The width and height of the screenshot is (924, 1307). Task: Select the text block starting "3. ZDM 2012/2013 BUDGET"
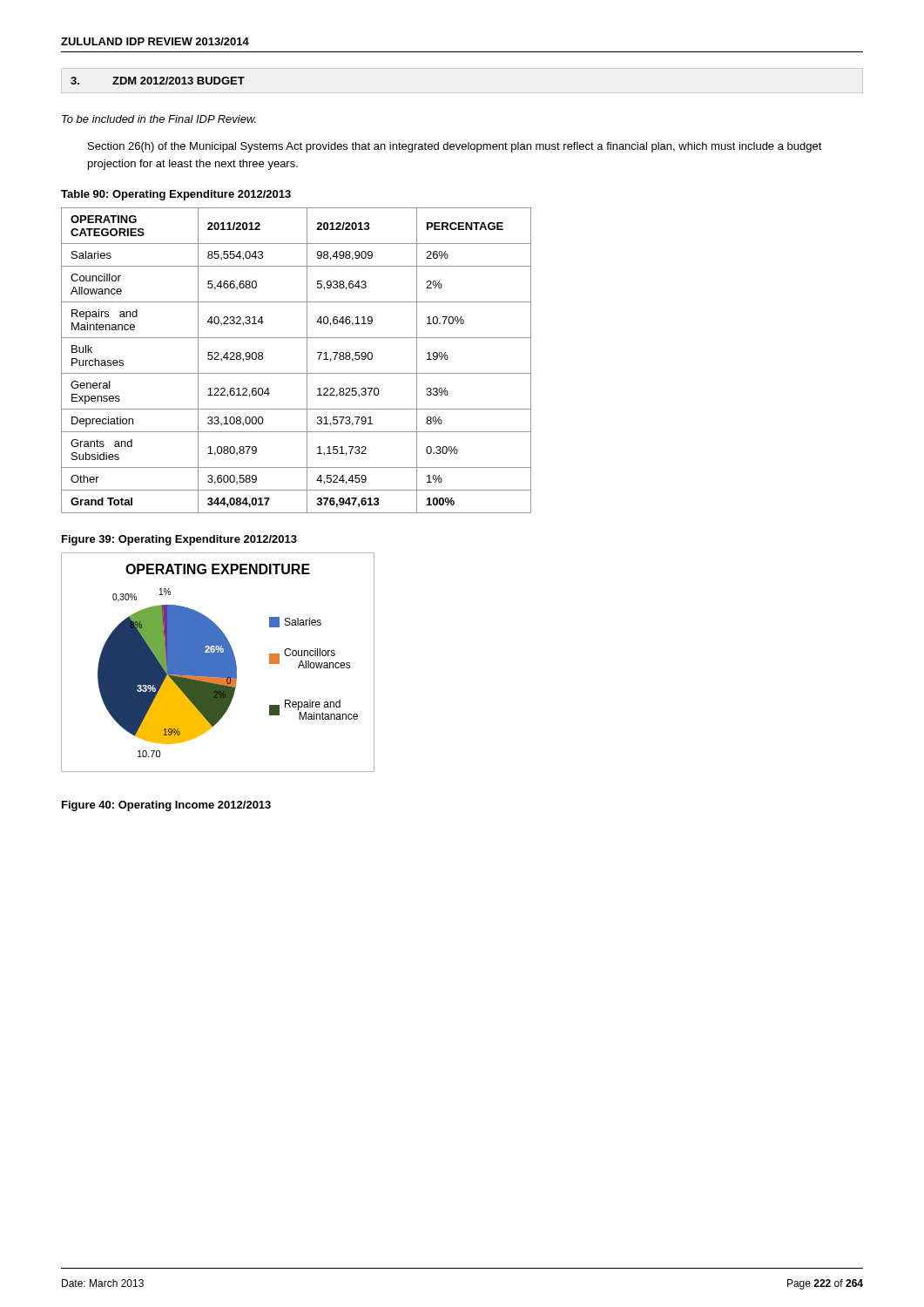tap(157, 81)
